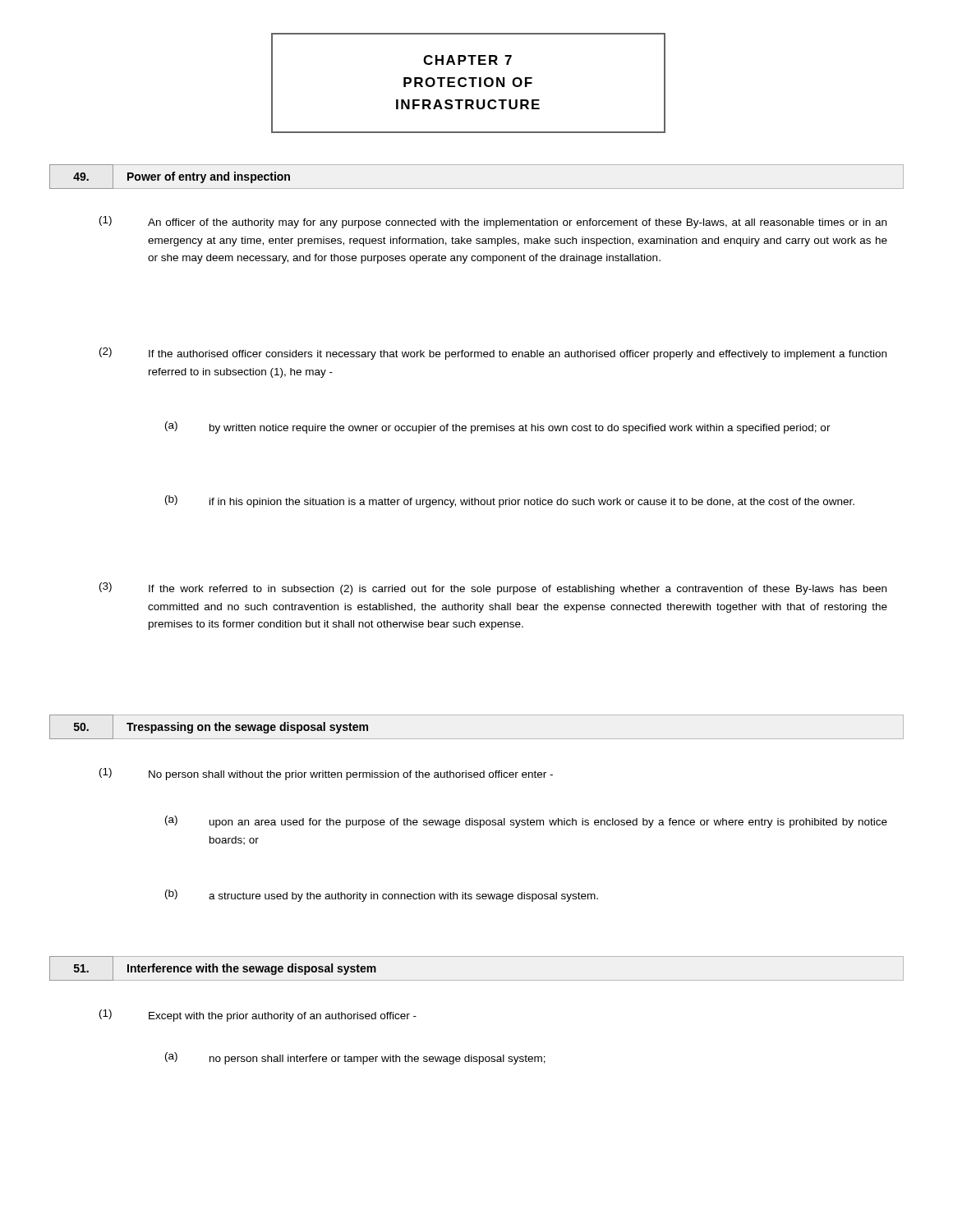This screenshot has height=1232, width=953.
Task: Find the text starting "(a) upon an area"
Action: point(526,831)
